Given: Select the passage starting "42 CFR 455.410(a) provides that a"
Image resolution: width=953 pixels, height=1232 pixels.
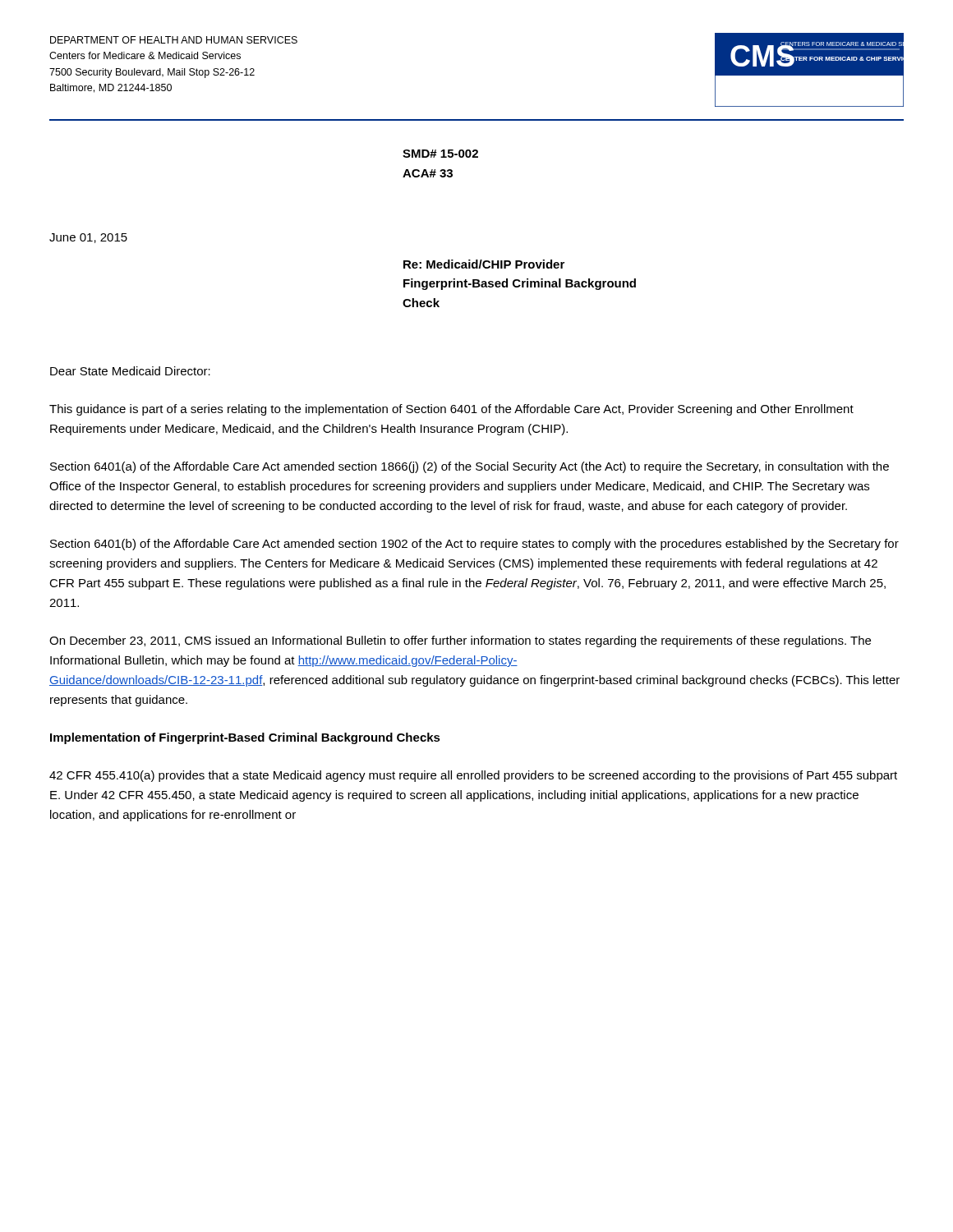Looking at the screenshot, I should click(476, 795).
